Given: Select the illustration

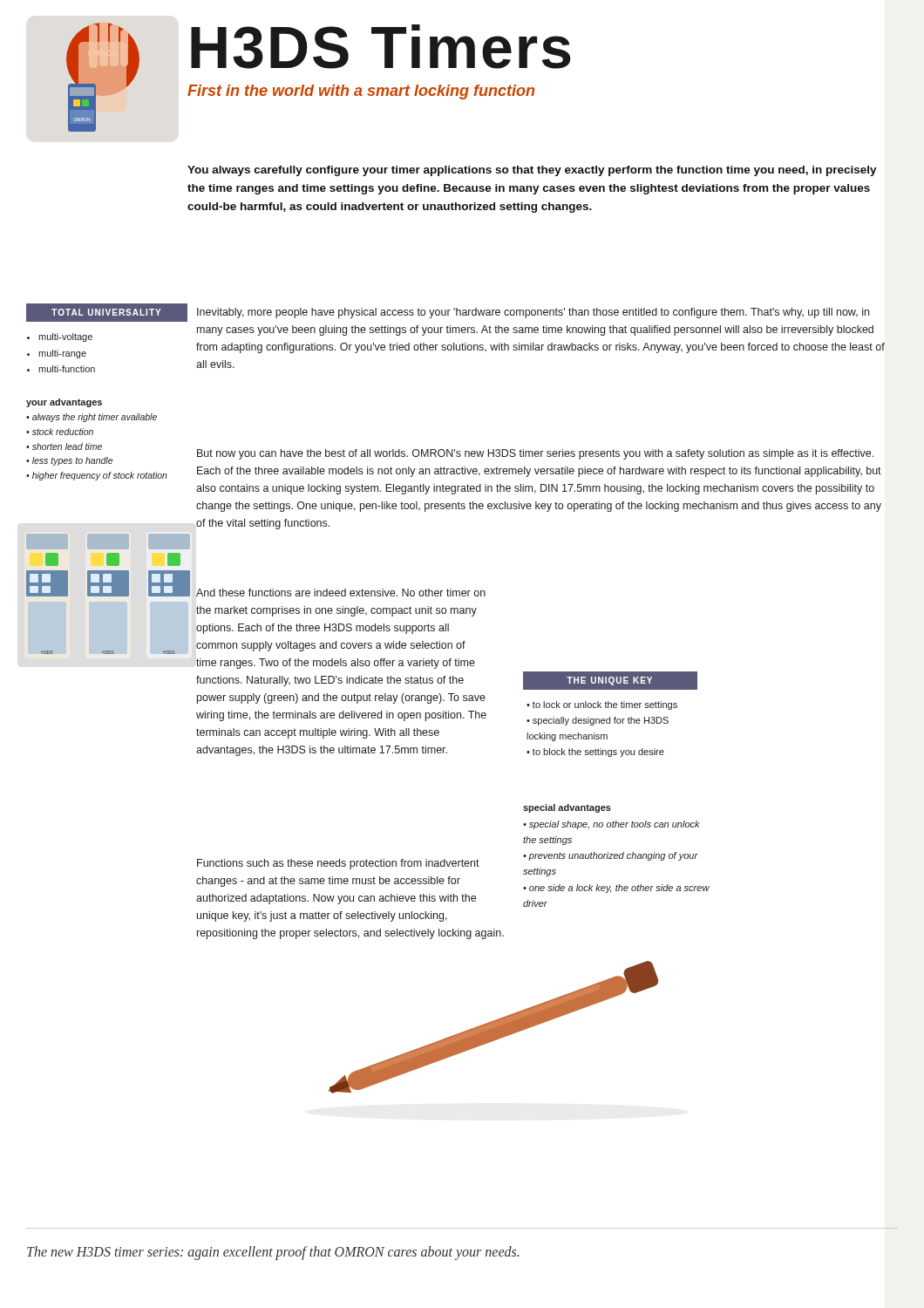Looking at the screenshot, I should pyautogui.click(x=497, y=1033).
